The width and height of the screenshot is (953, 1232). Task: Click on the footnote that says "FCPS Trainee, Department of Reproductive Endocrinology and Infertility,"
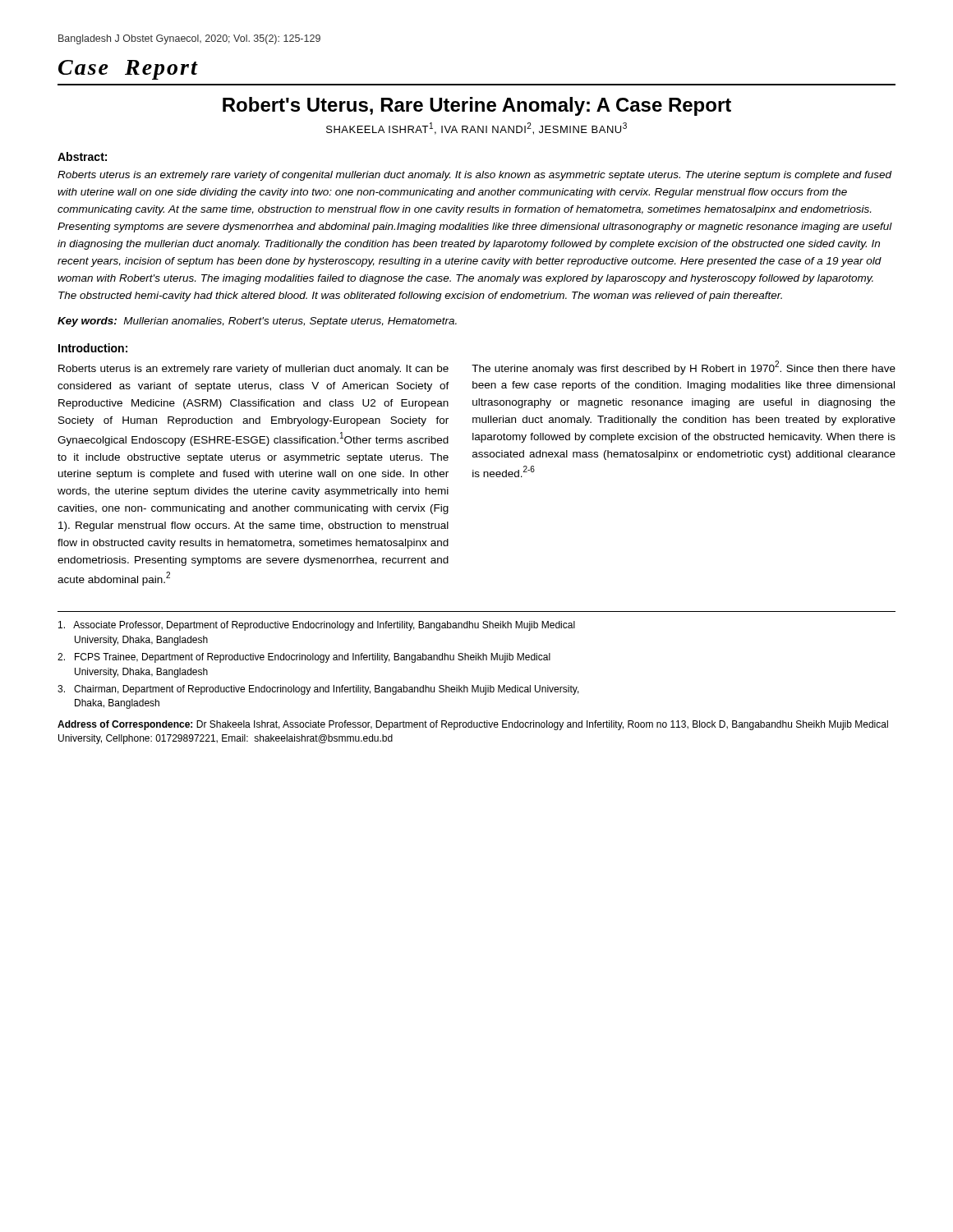click(304, 664)
